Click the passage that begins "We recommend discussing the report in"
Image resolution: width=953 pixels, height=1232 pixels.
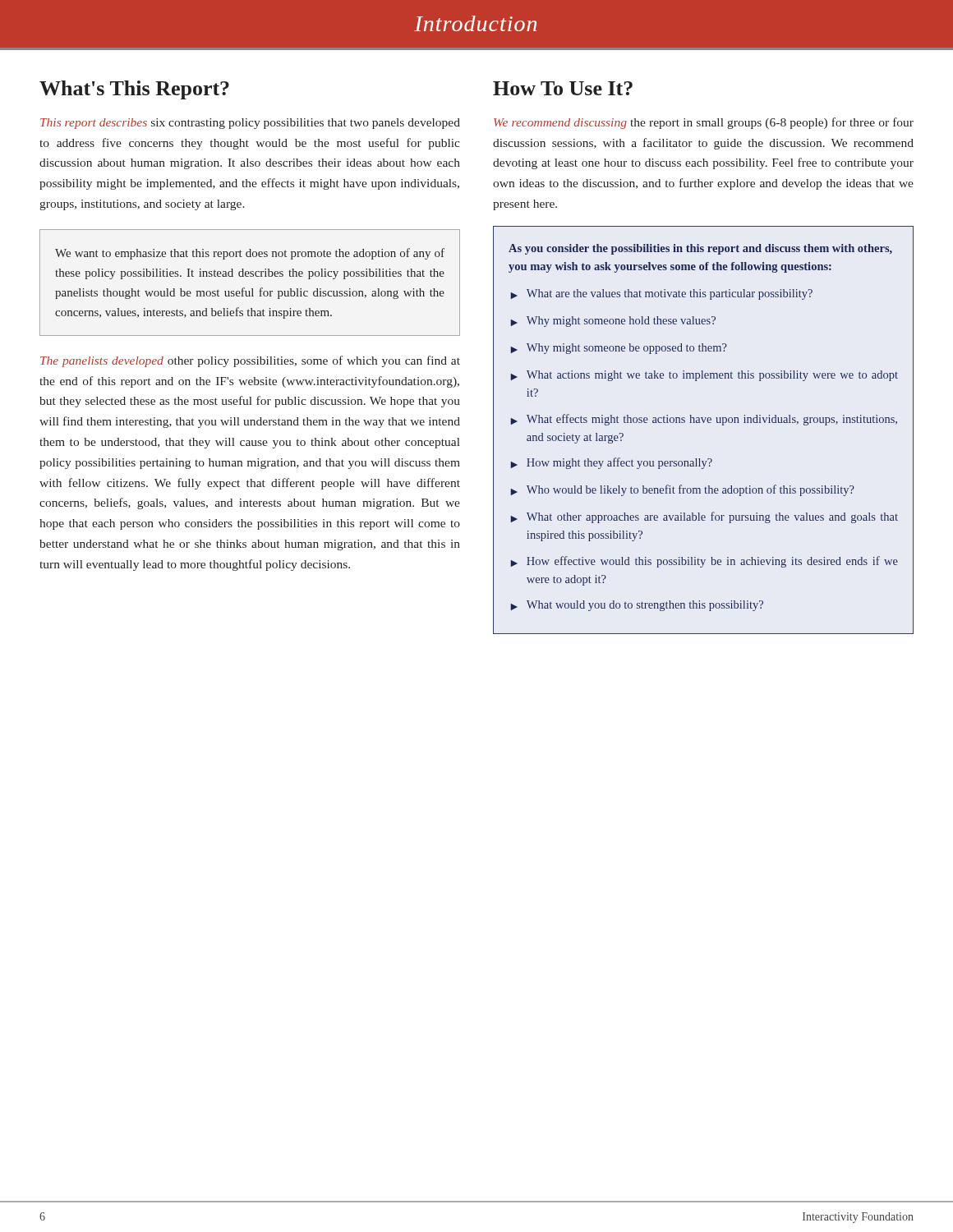pyautogui.click(x=703, y=163)
